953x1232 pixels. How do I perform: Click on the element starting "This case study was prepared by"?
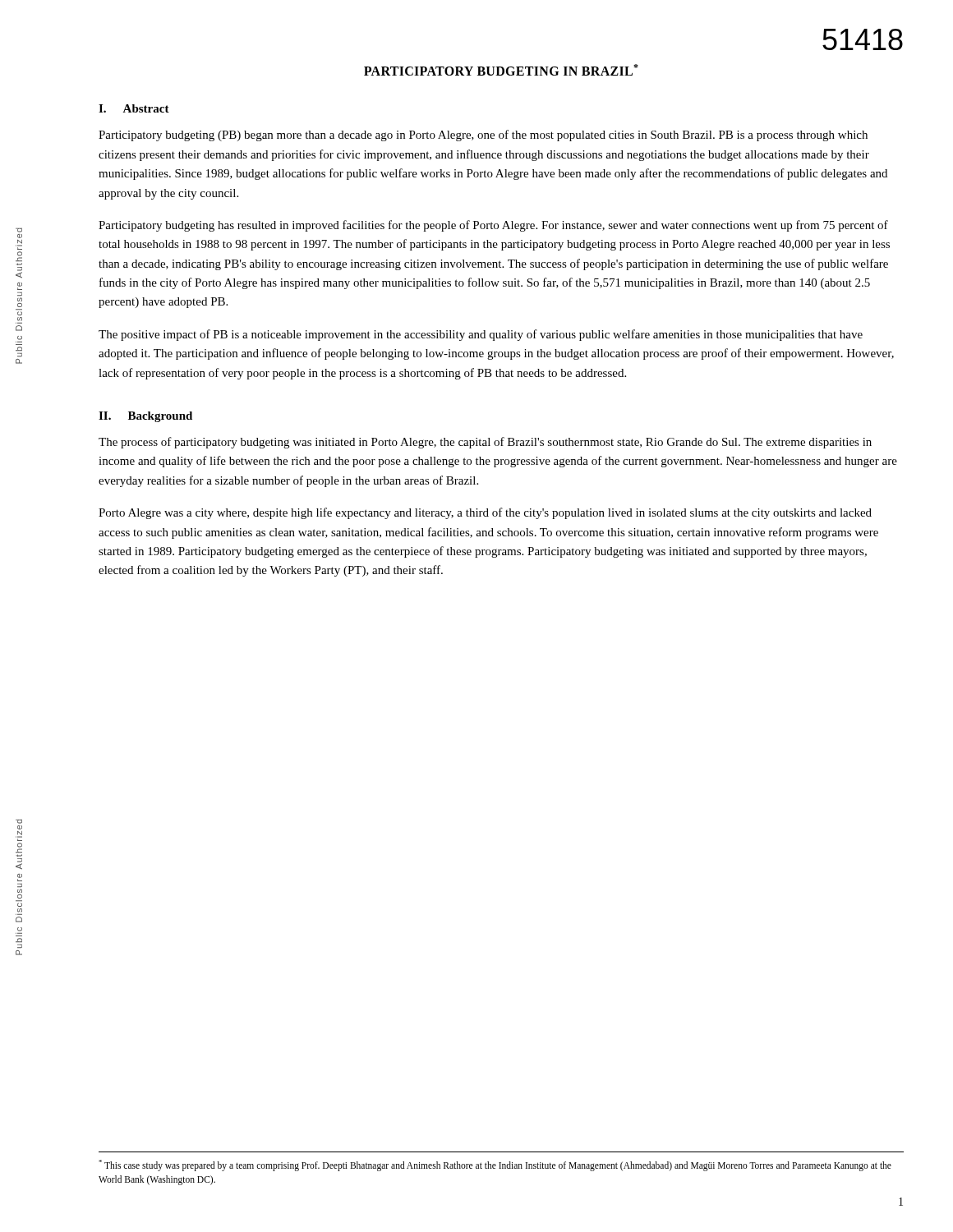[x=495, y=1171]
